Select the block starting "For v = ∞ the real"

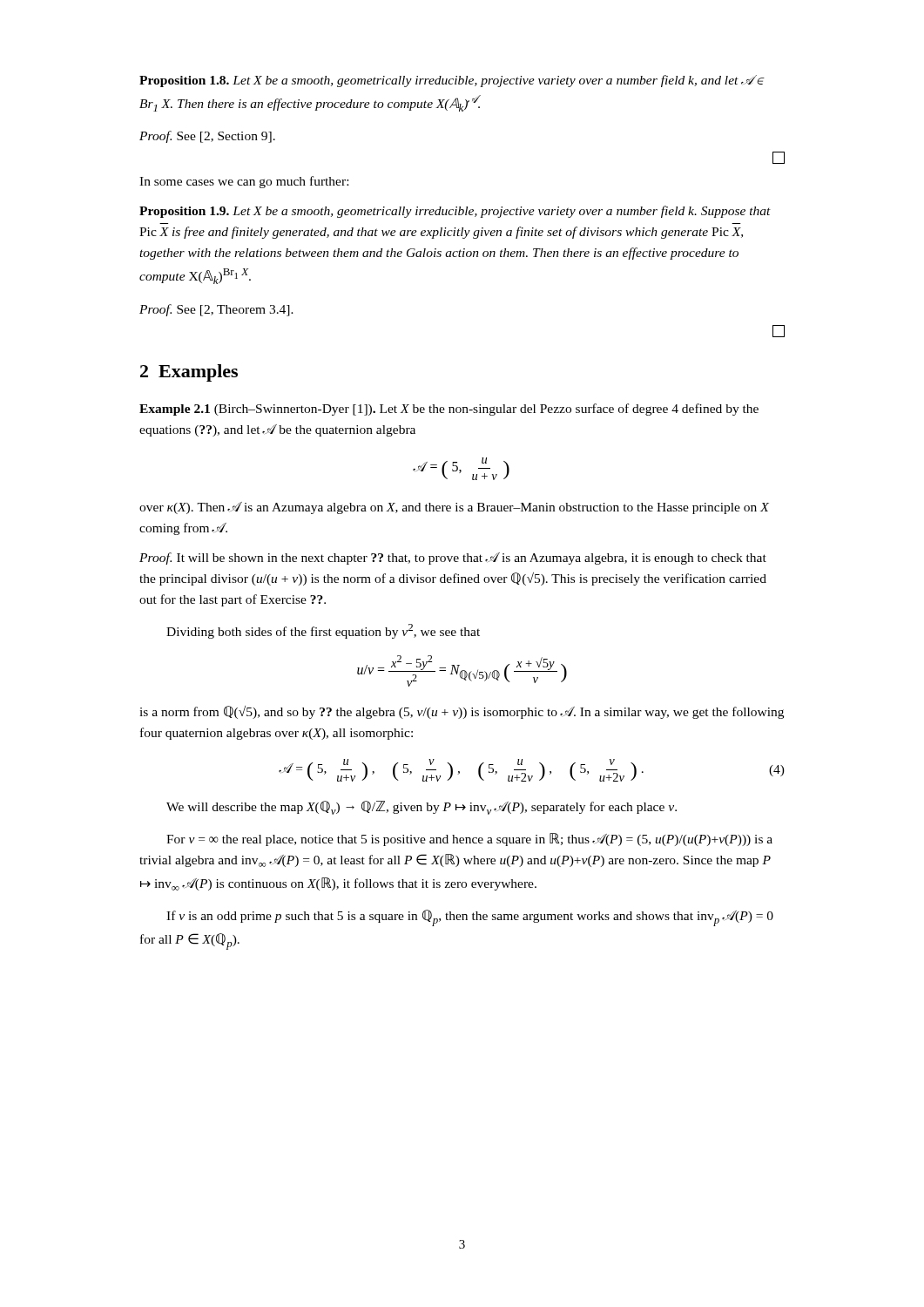coord(456,863)
